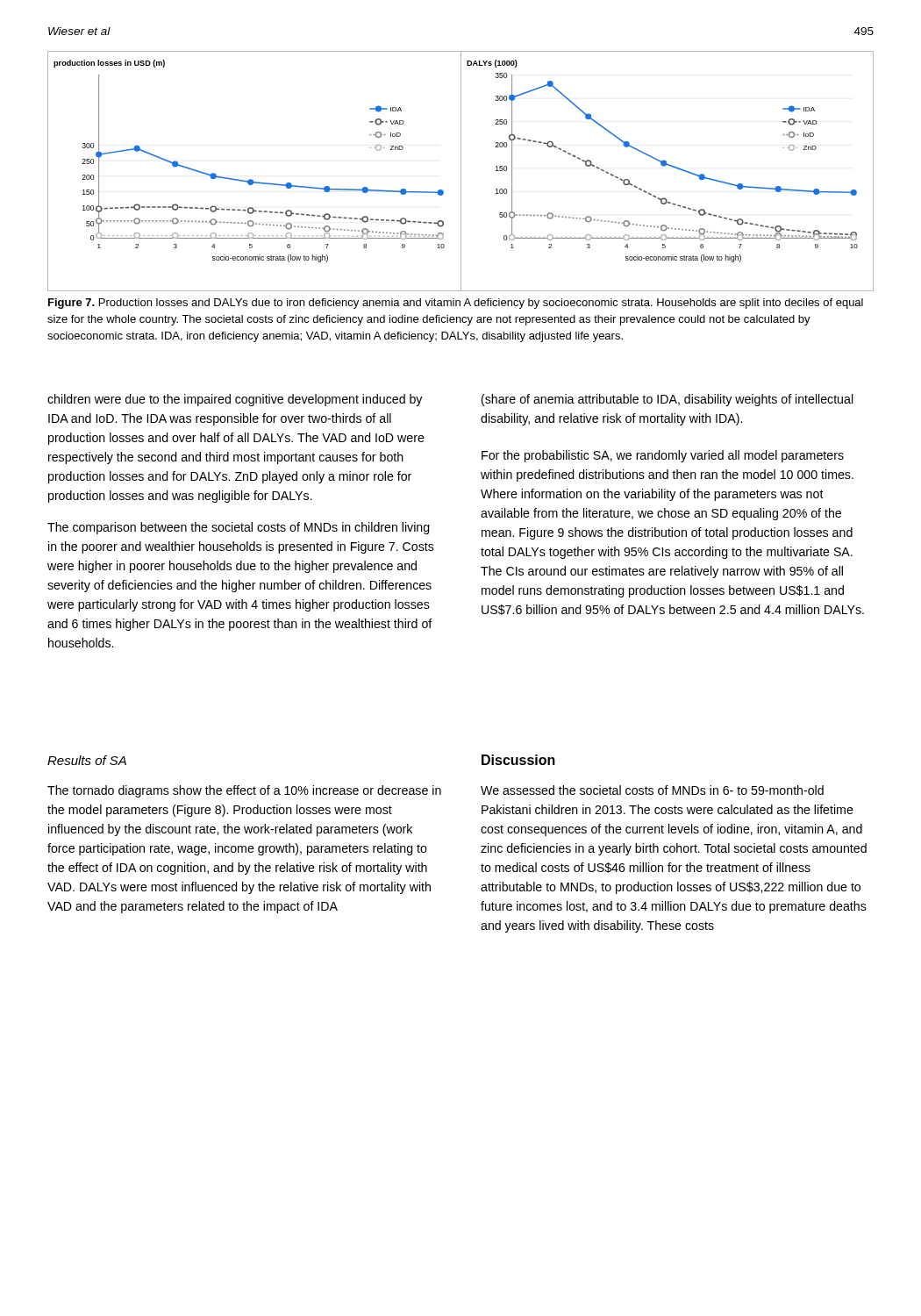Find "Results of SA" on this page
The height and width of the screenshot is (1316, 921).
pos(87,760)
